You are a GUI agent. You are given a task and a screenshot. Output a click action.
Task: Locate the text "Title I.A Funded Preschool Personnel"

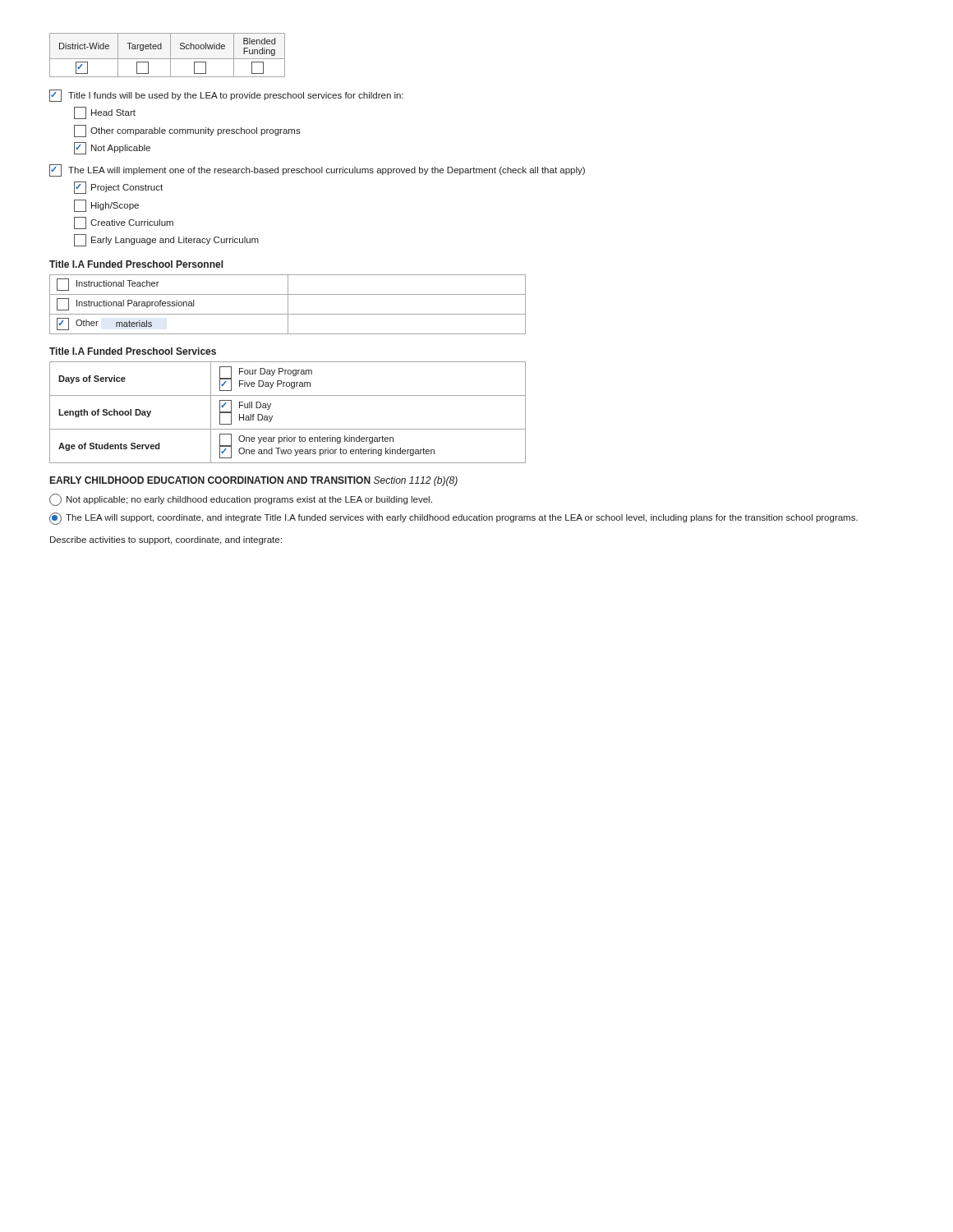[136, 265]
